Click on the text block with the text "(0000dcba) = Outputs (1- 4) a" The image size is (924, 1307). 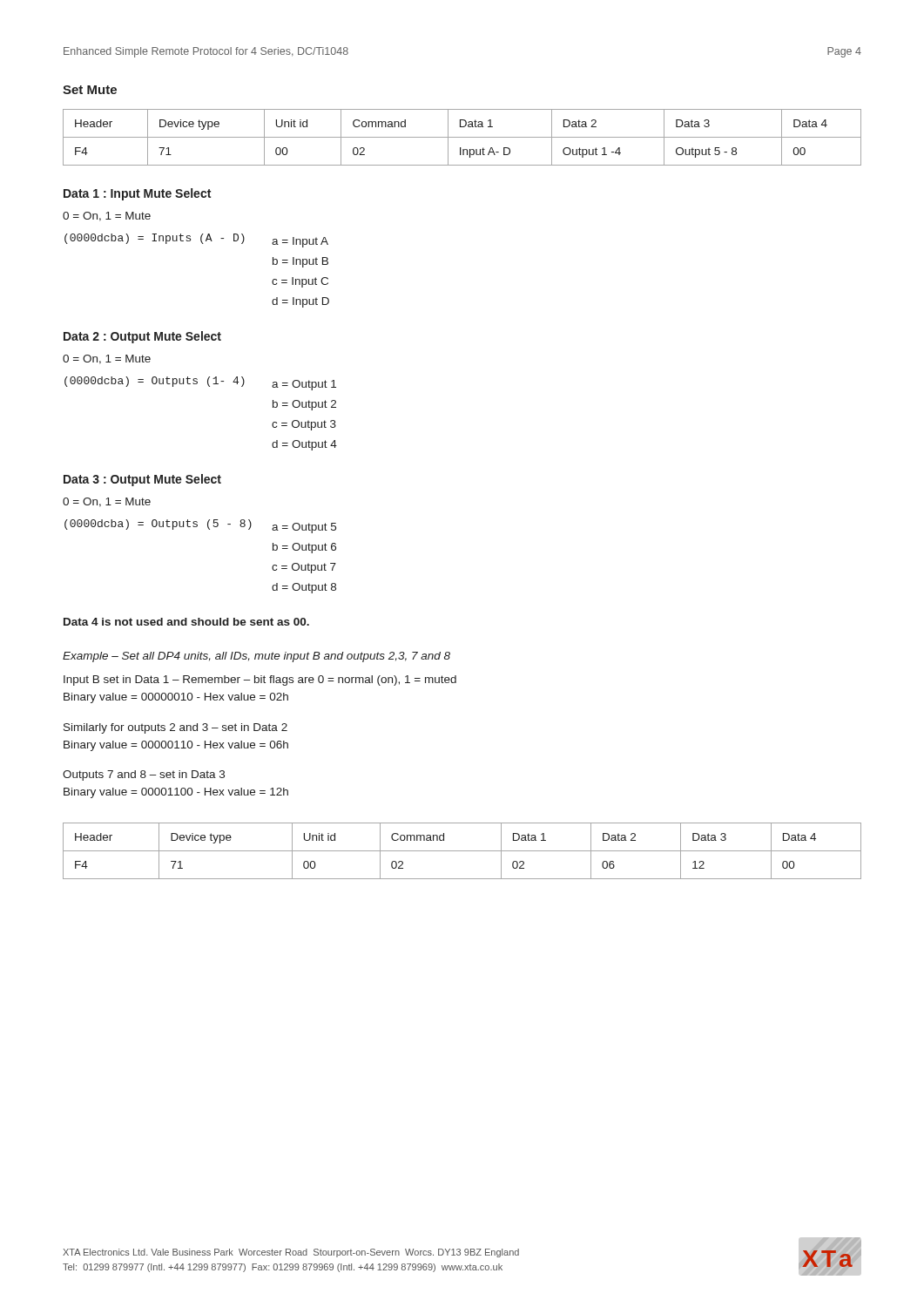point(200,383)
